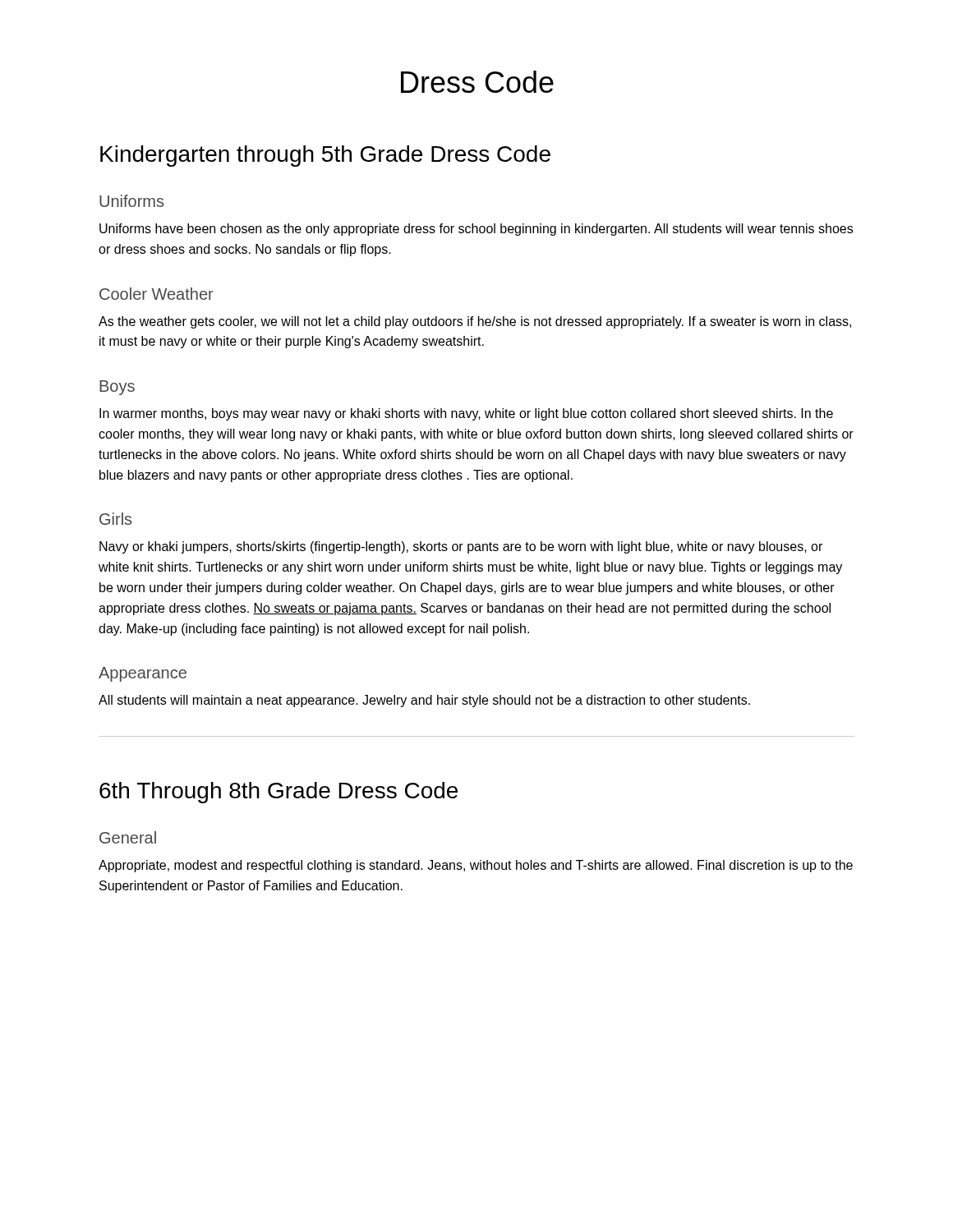The height and width of the screenshot is (1232, 953).
Task: Select the text block that reads "All students will maintain a neat"
Action: coord(425,700)
